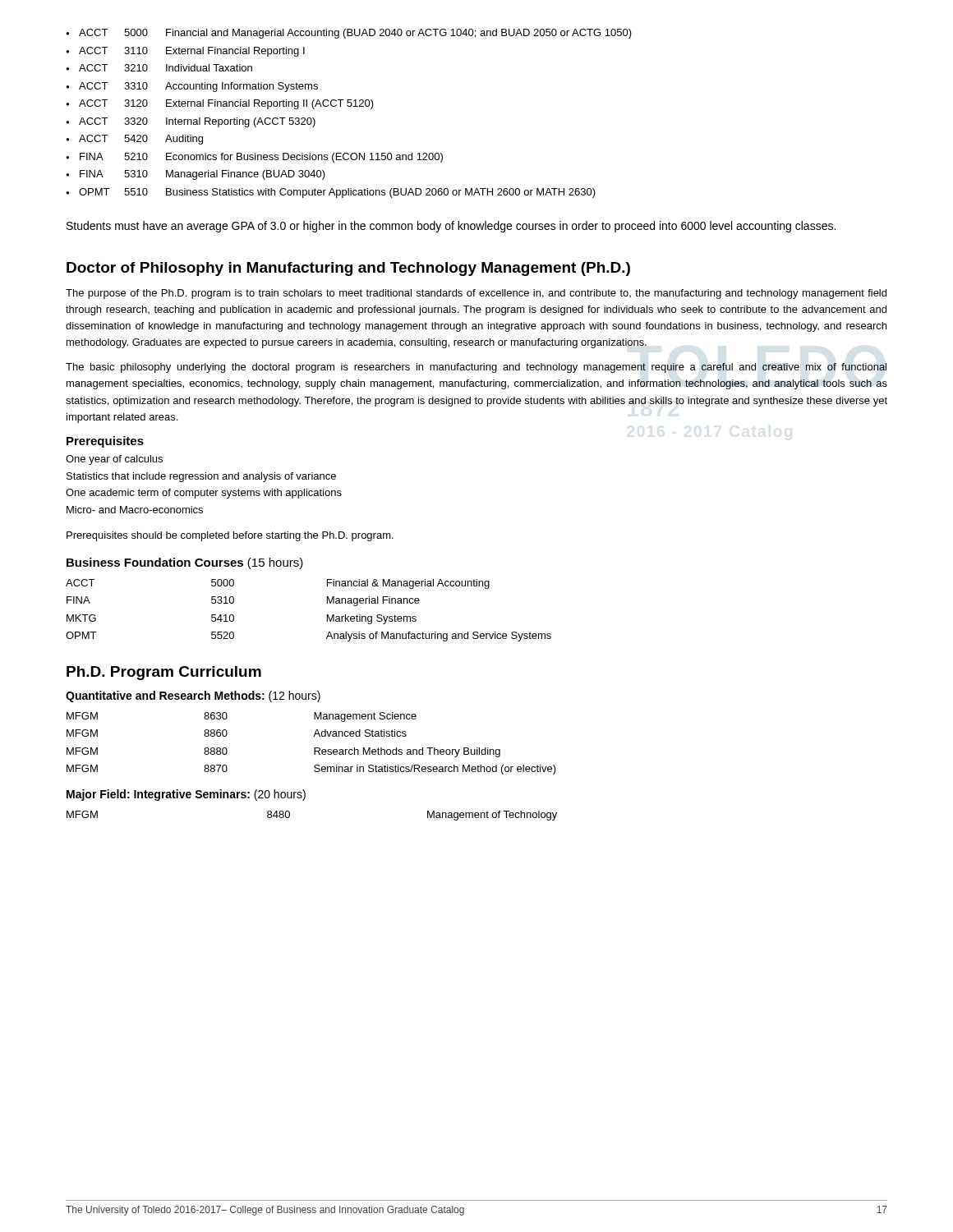
Task: Click on the list item that says "Statistics that include"
Action: click(201, 476)
